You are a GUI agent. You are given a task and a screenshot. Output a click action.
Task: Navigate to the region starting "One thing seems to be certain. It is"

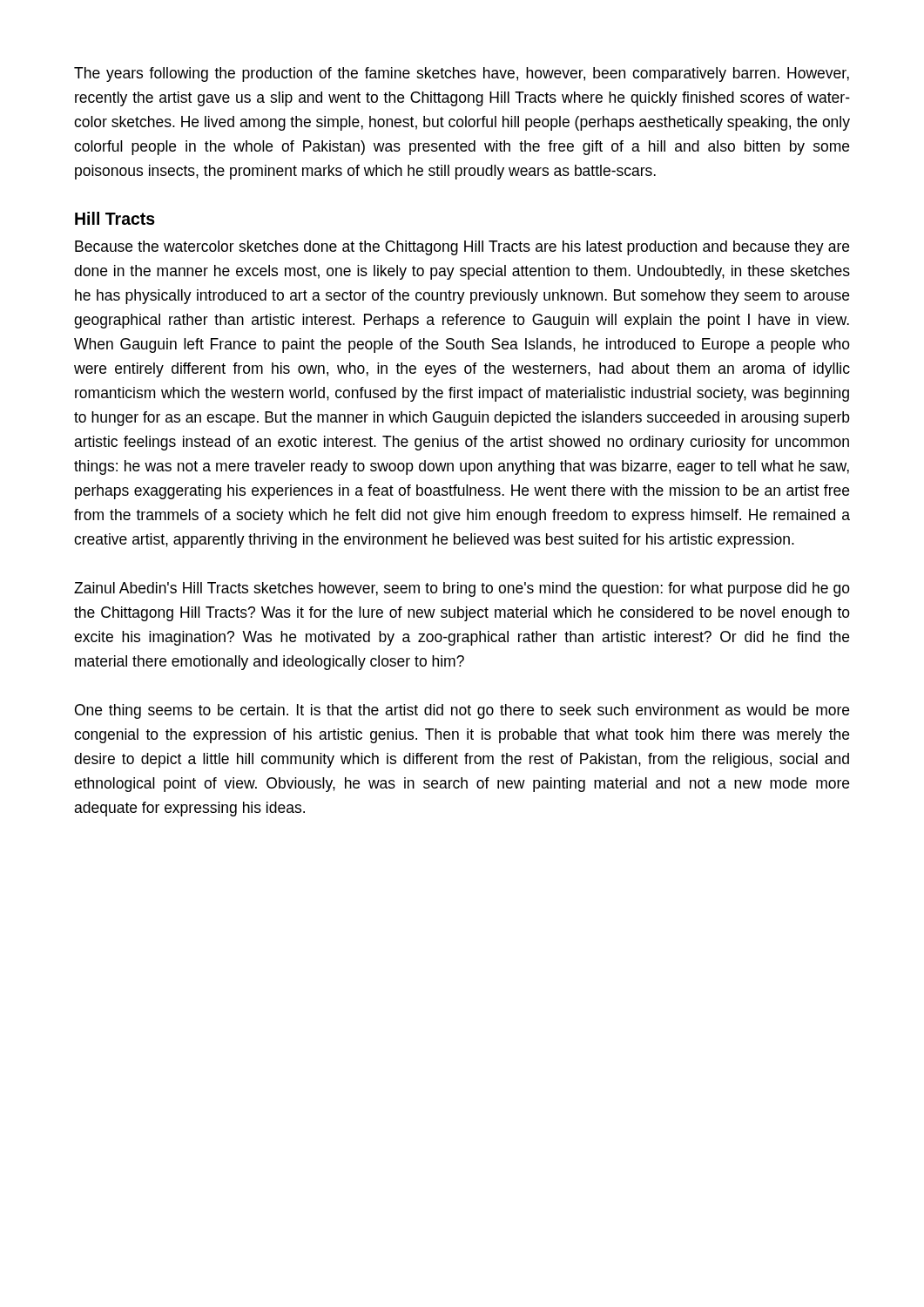point(462,759)
